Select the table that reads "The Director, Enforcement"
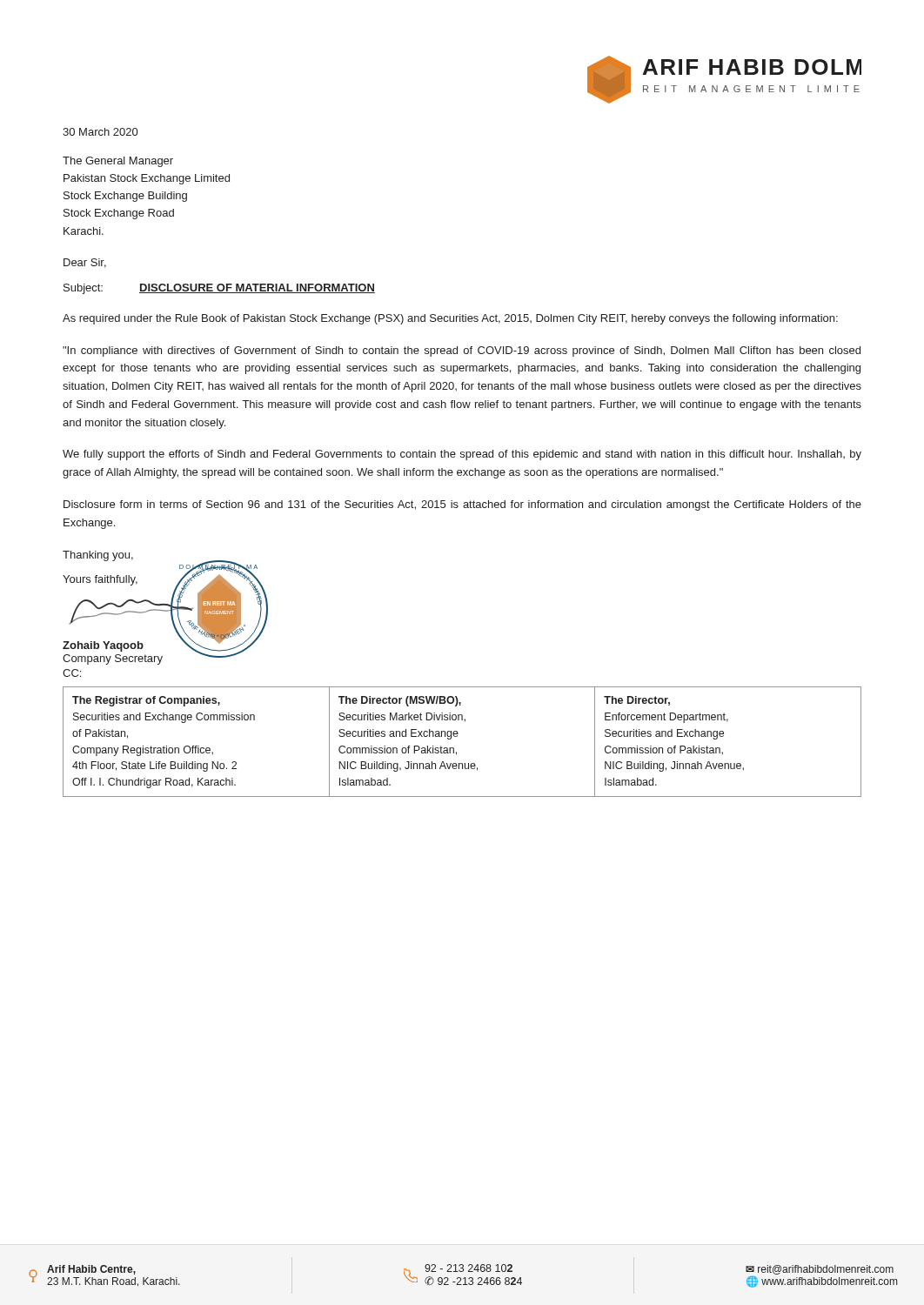Screen dimensions: 1305x924 pyautogui.click(x=462, y=742)
